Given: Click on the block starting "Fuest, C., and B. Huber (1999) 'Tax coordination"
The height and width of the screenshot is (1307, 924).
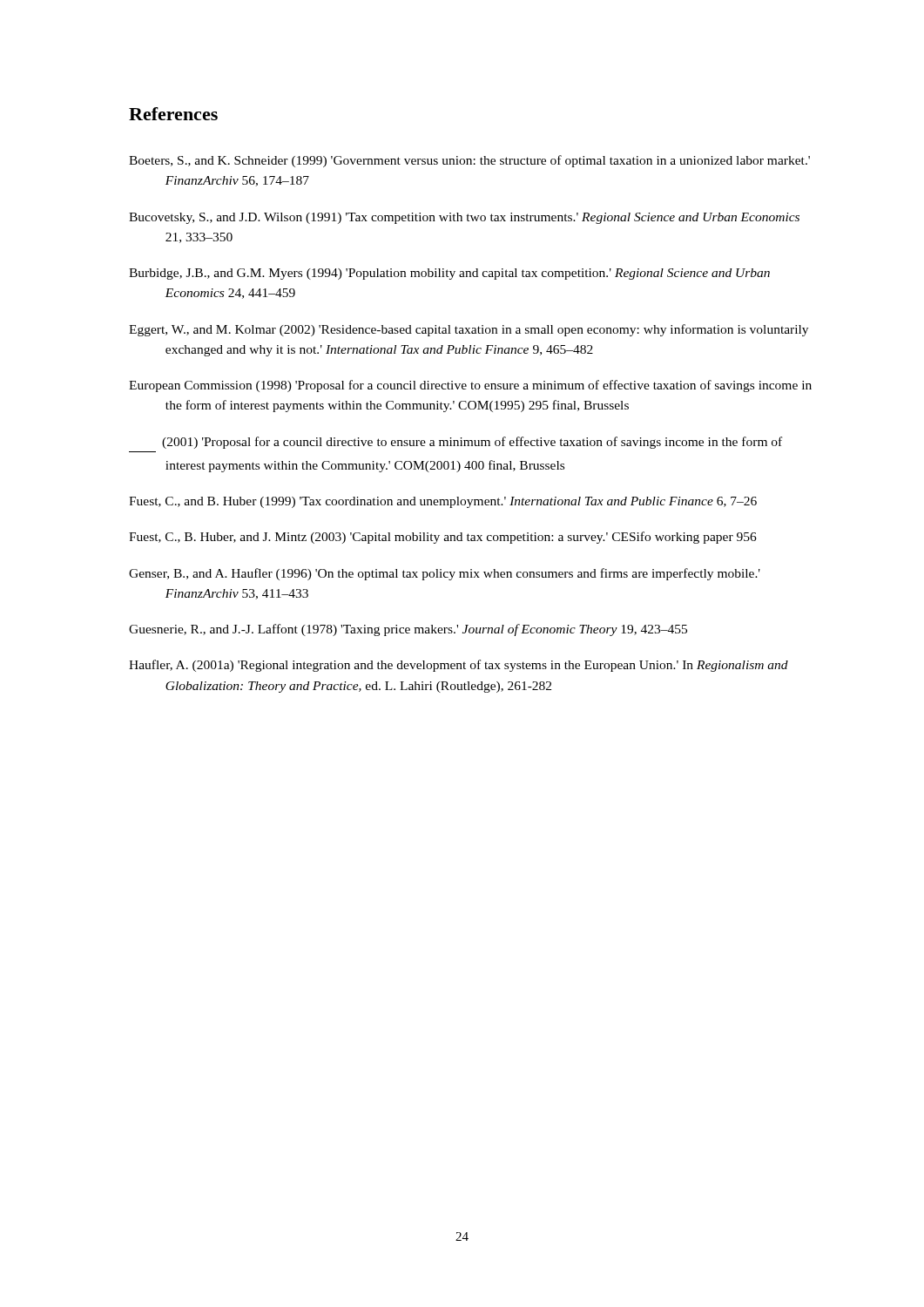Looking at the screenshot, I should tap(474, 501).
